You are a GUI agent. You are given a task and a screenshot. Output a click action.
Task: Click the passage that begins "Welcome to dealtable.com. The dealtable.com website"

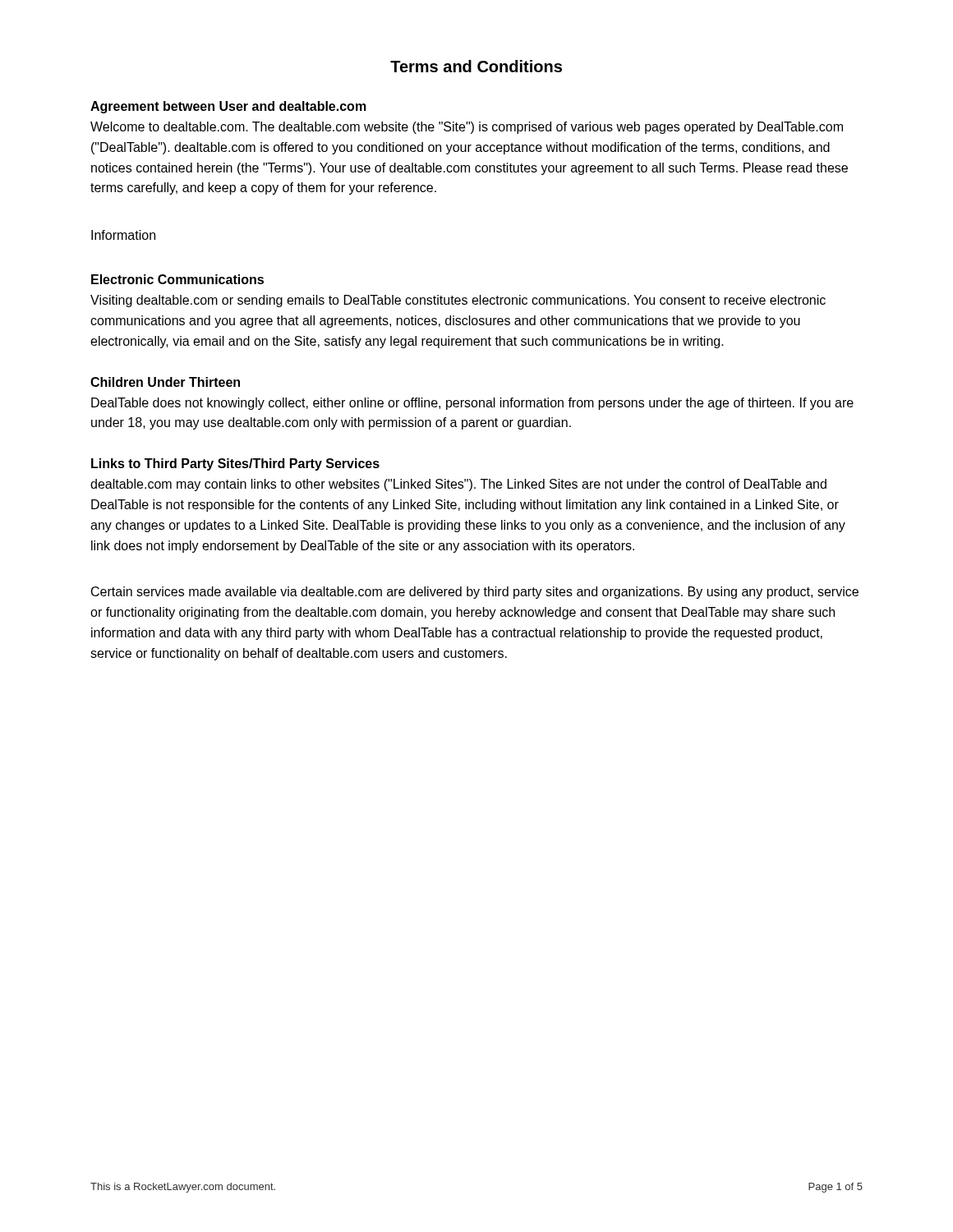[x=469, y=157]
